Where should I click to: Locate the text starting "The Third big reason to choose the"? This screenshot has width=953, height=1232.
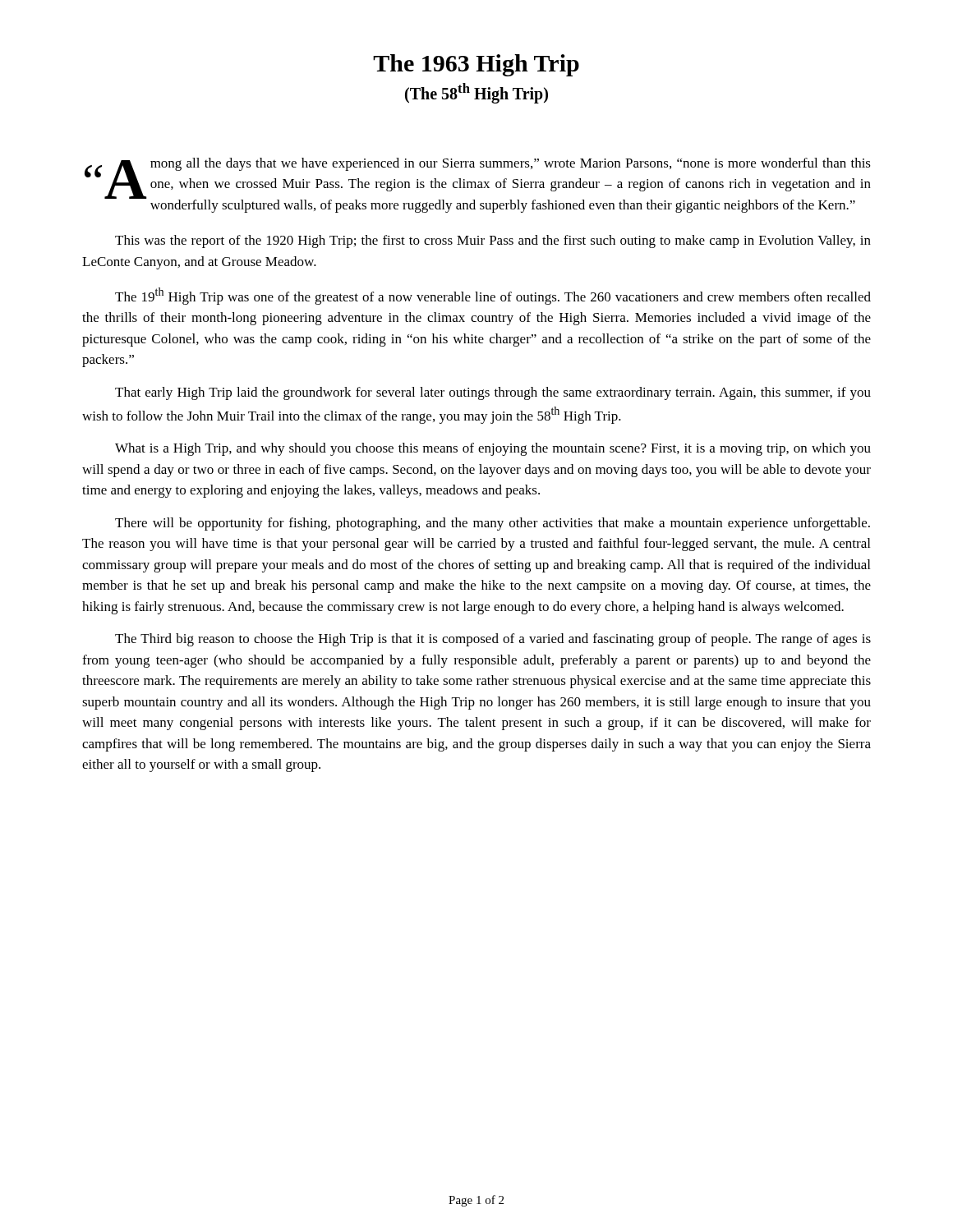pyautogui.click(x=476, y=702)
